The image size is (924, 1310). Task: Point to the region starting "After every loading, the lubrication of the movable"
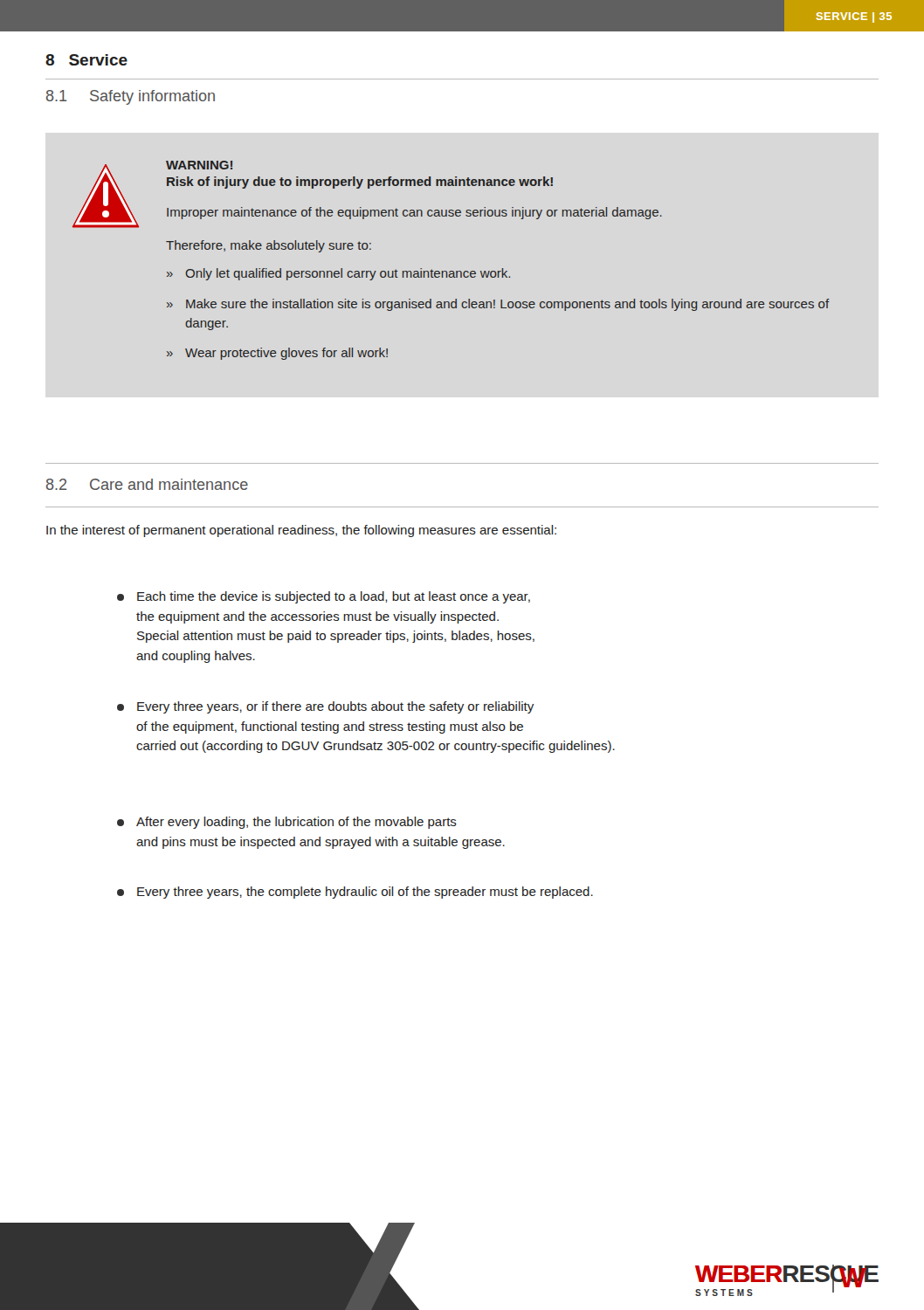pos(311,832)
